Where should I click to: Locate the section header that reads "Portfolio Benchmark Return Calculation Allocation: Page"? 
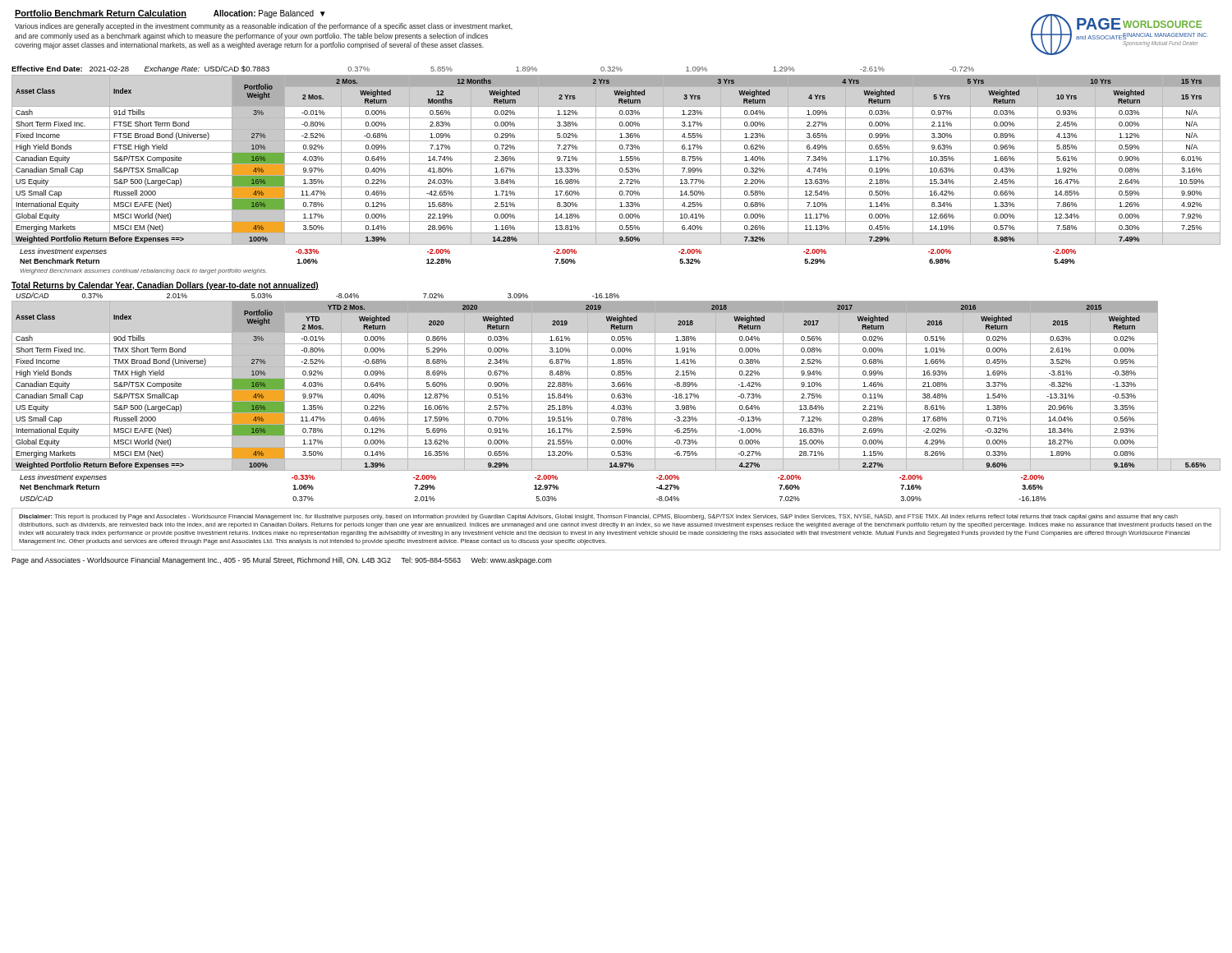click(x=171, y=13)
